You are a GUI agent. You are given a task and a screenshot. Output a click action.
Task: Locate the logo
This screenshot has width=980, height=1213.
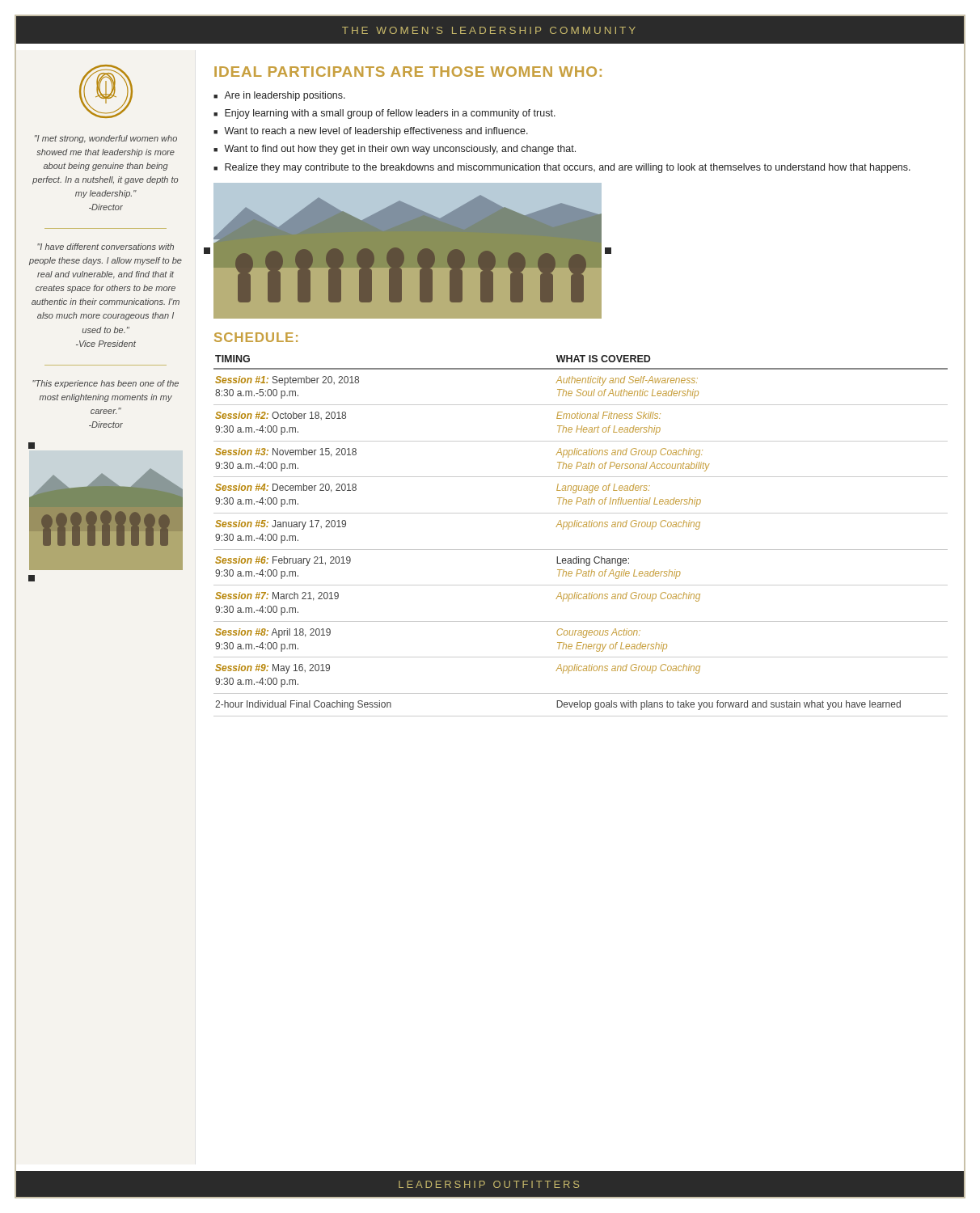click(x=106, y=93)
